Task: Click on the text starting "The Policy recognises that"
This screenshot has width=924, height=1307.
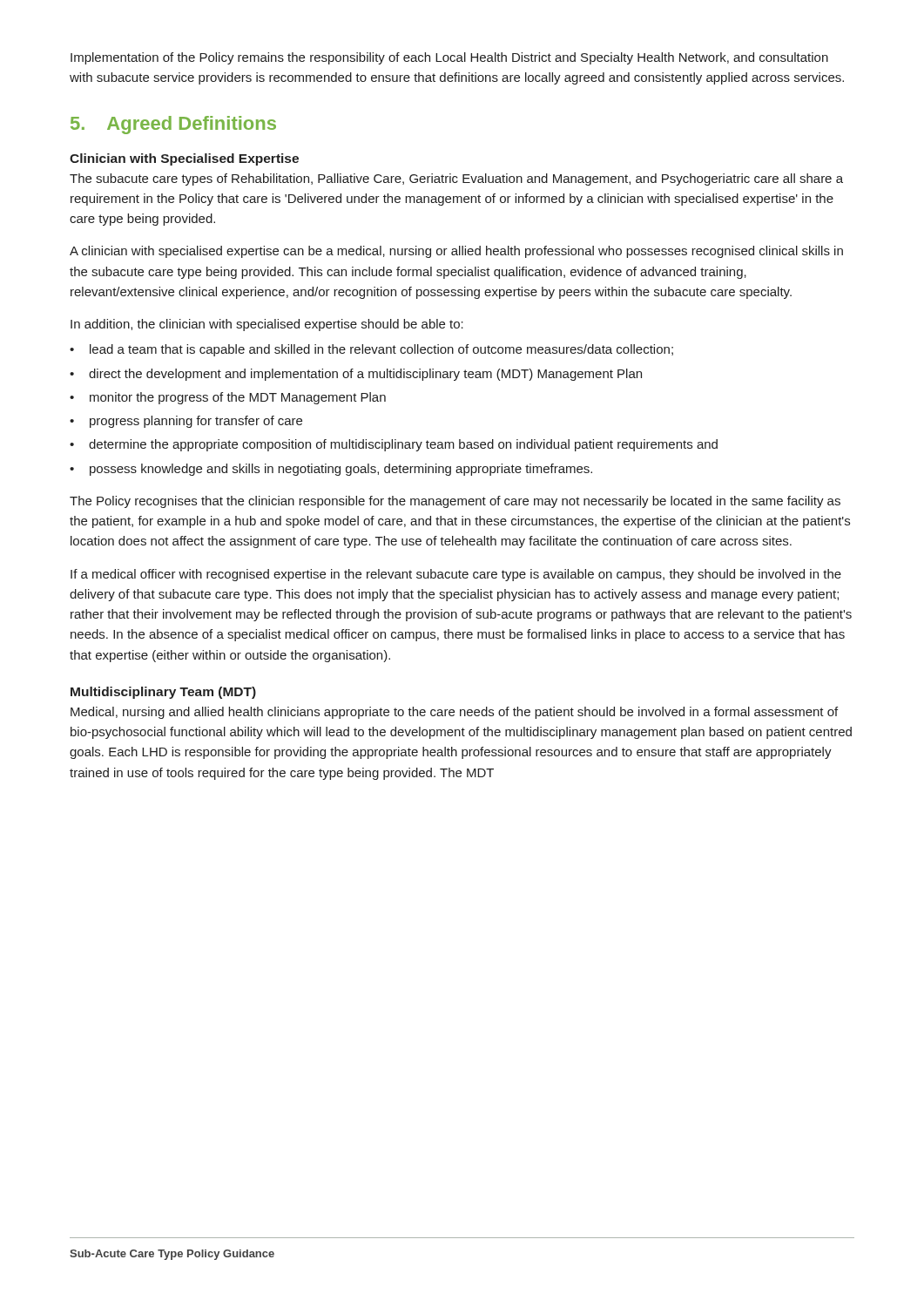Action: 460,521
